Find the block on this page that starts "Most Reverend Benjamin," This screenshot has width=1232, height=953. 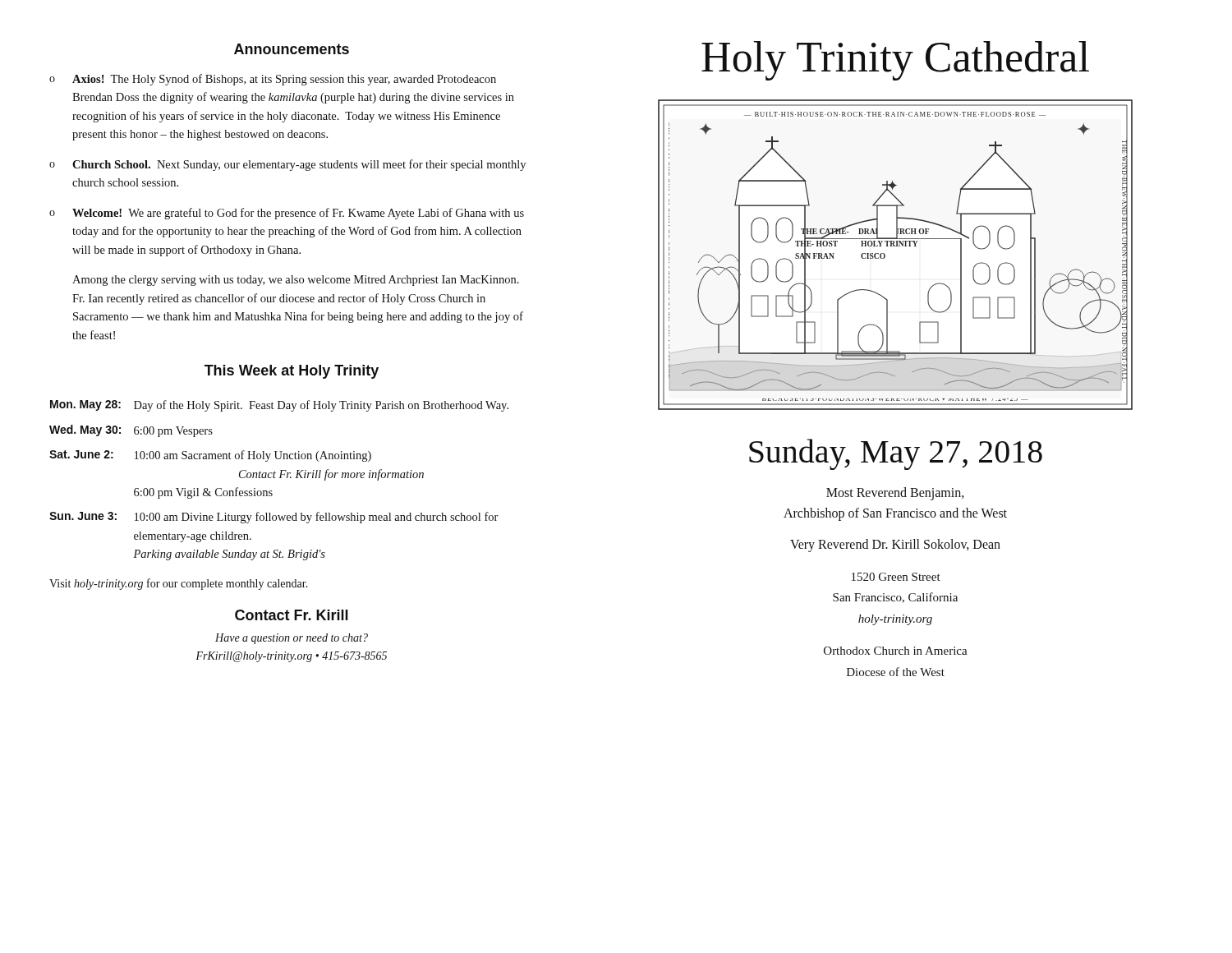coord(895,503)
